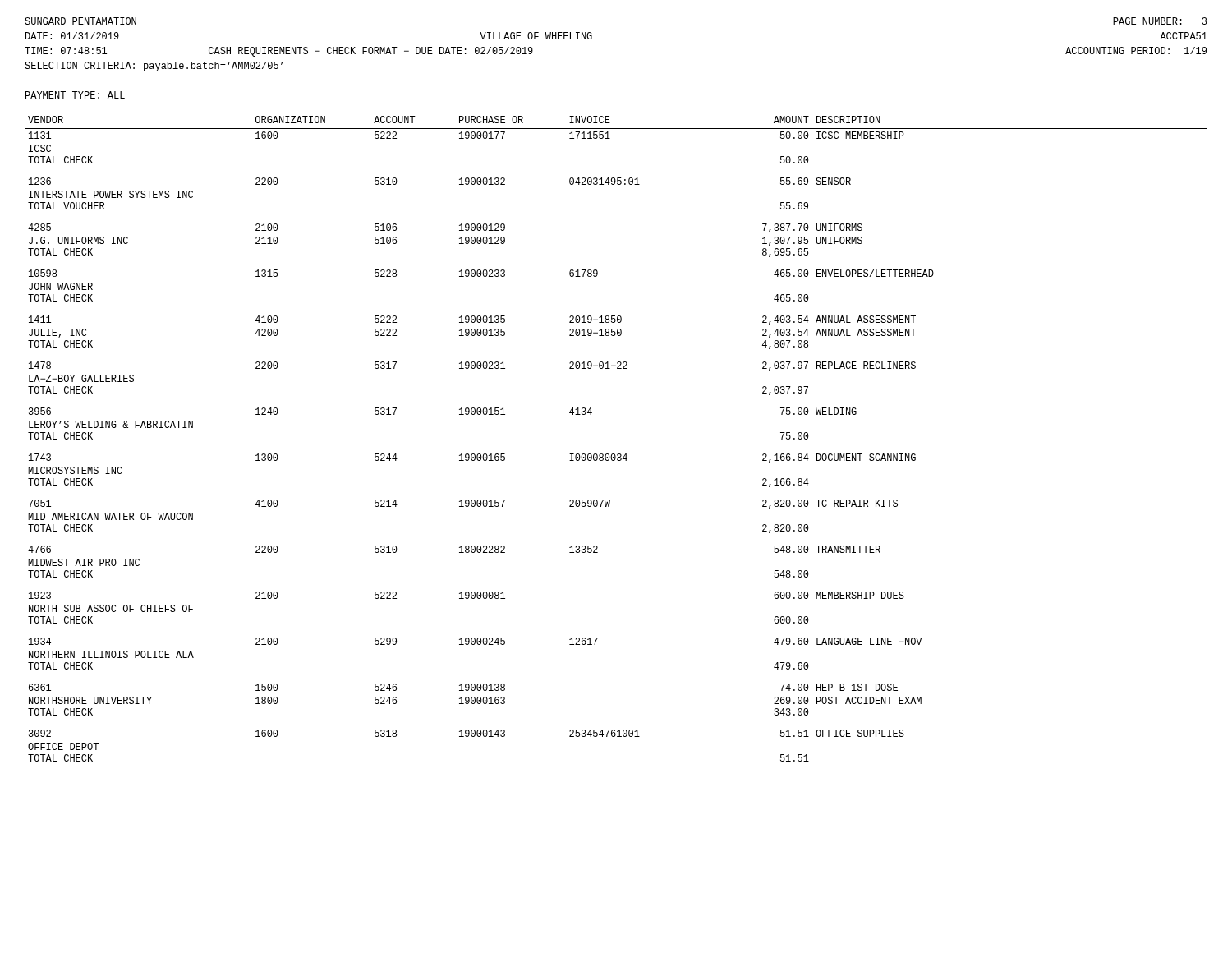1232x953 pixels.
Task: Click on the table containing "PURCHASE OR"
Action: pyautogui.click(x=616, y=439)
